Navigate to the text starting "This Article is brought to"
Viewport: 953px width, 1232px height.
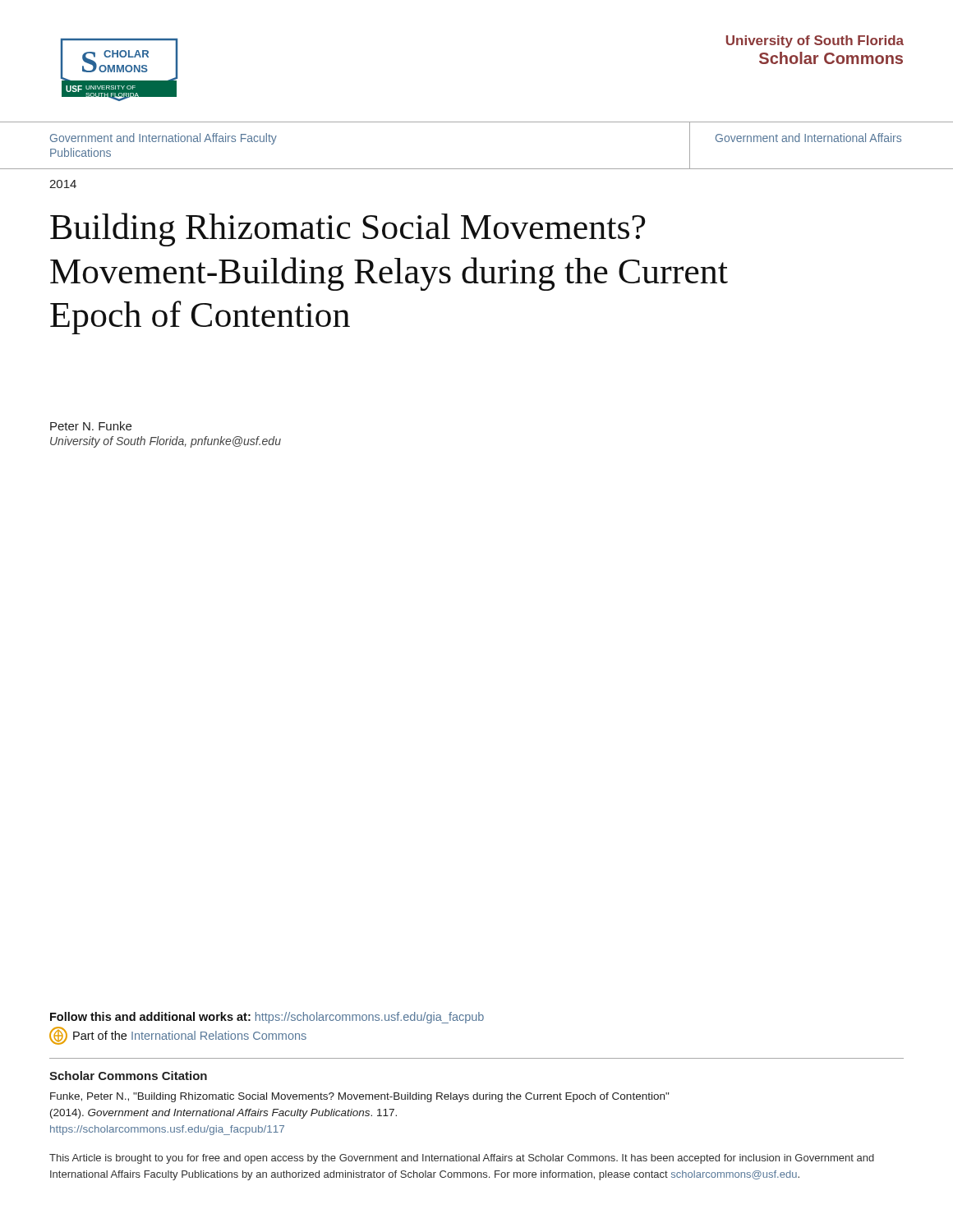(462, 1166)
